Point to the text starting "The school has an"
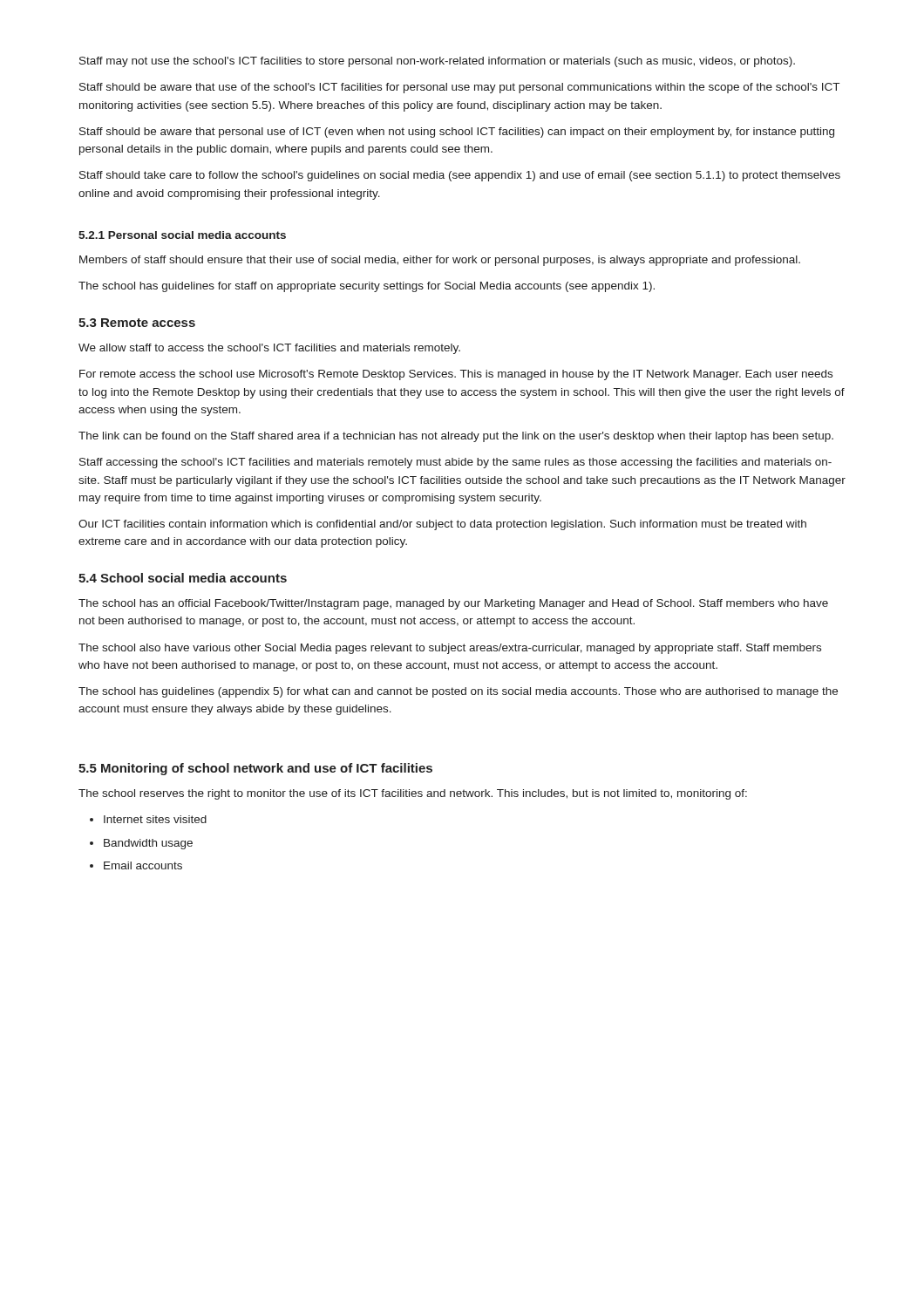Screen dimensions: 1308x924 point(462,612)
